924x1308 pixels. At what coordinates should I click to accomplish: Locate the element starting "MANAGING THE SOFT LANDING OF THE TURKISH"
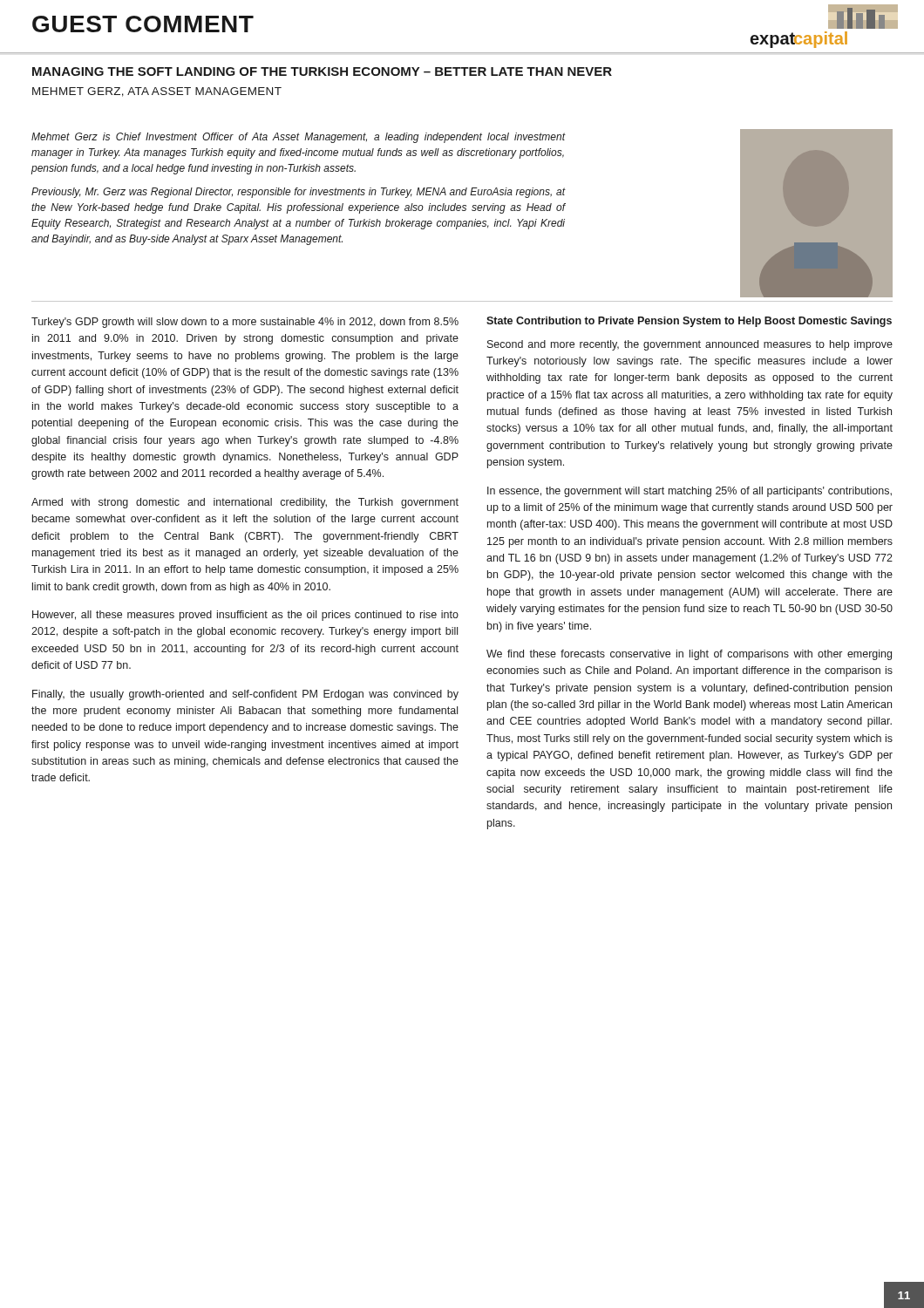pos(322,71)
